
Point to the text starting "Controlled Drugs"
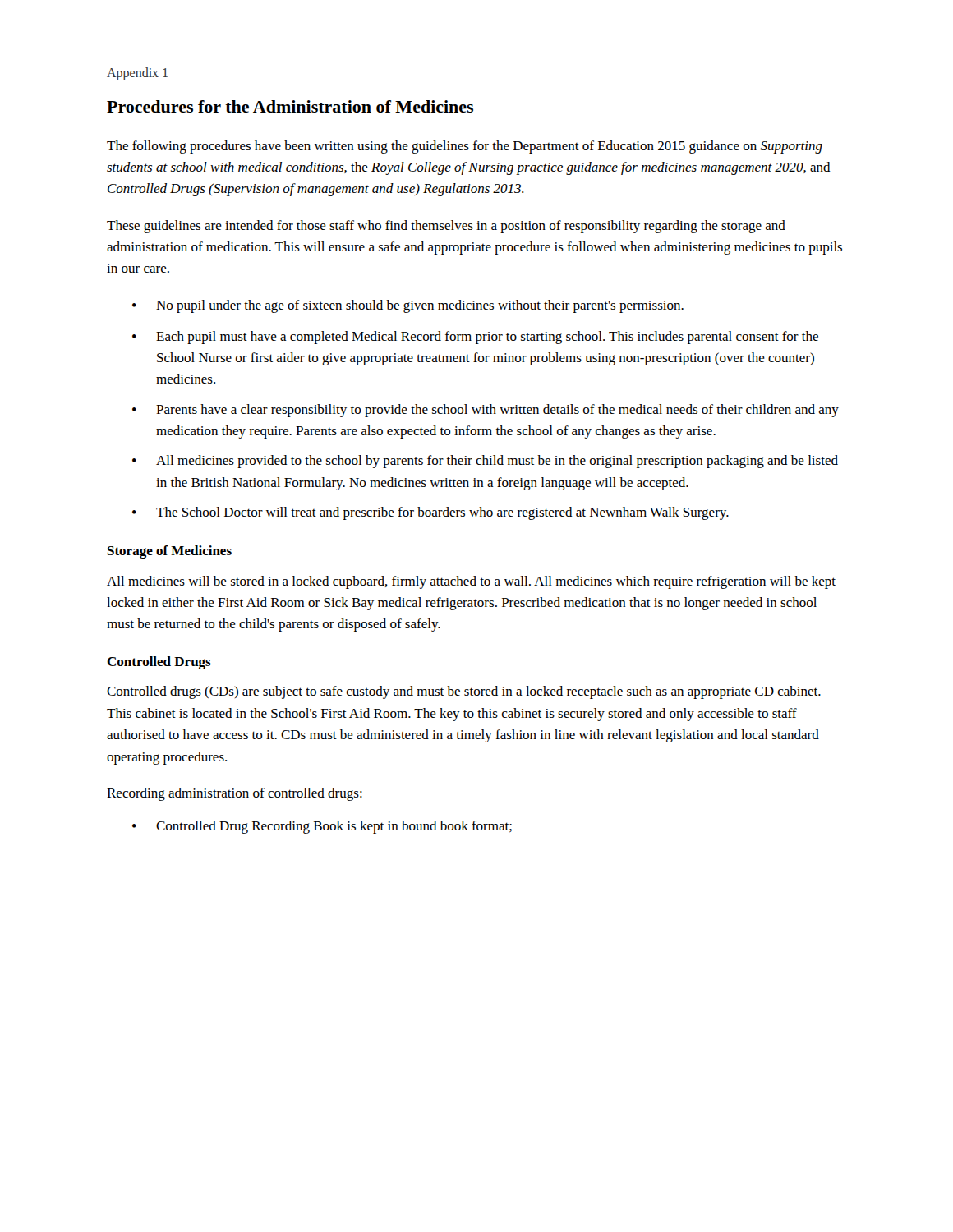click(x=159, y=661)
